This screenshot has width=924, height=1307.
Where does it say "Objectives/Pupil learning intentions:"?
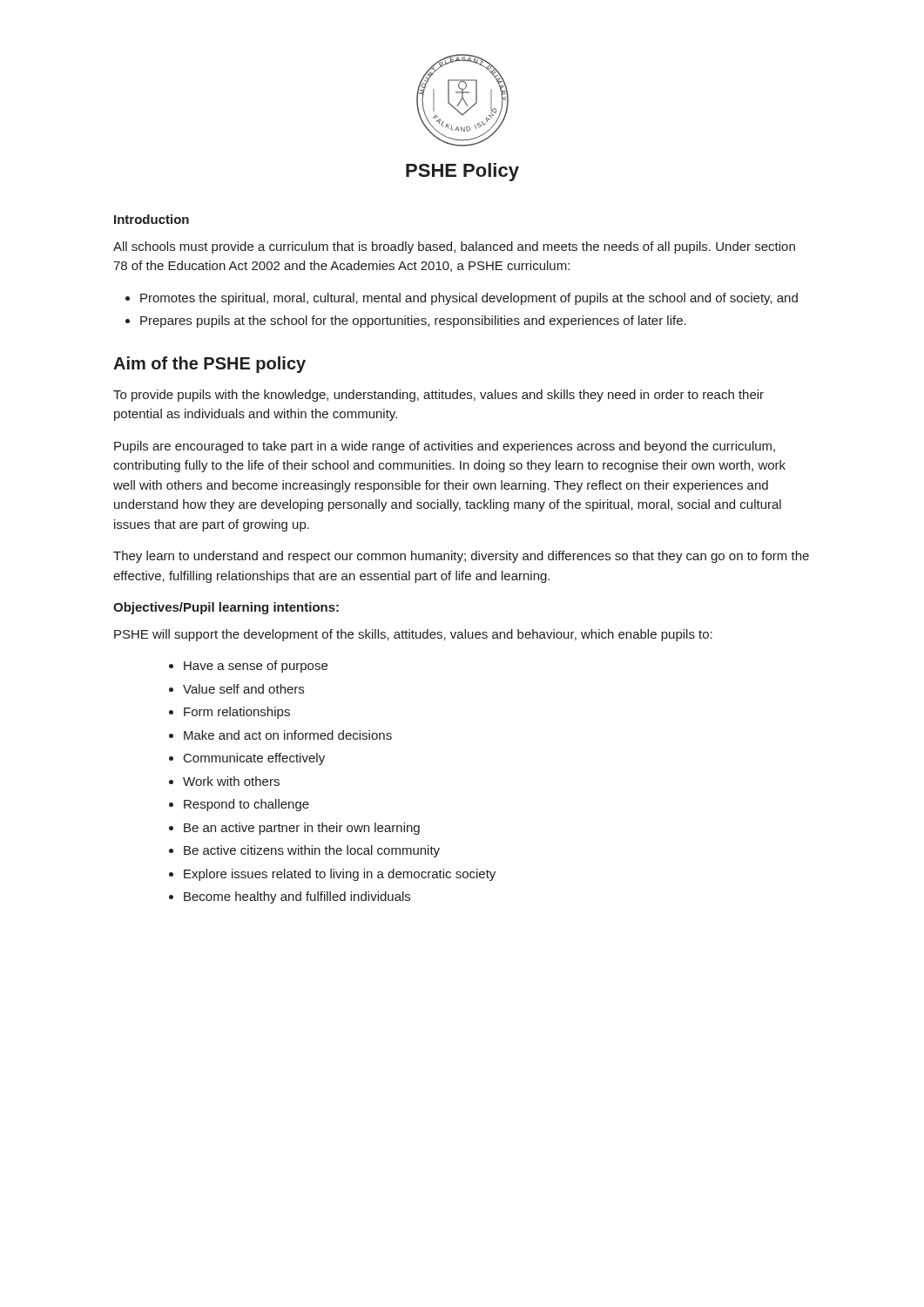coord(226,608)
